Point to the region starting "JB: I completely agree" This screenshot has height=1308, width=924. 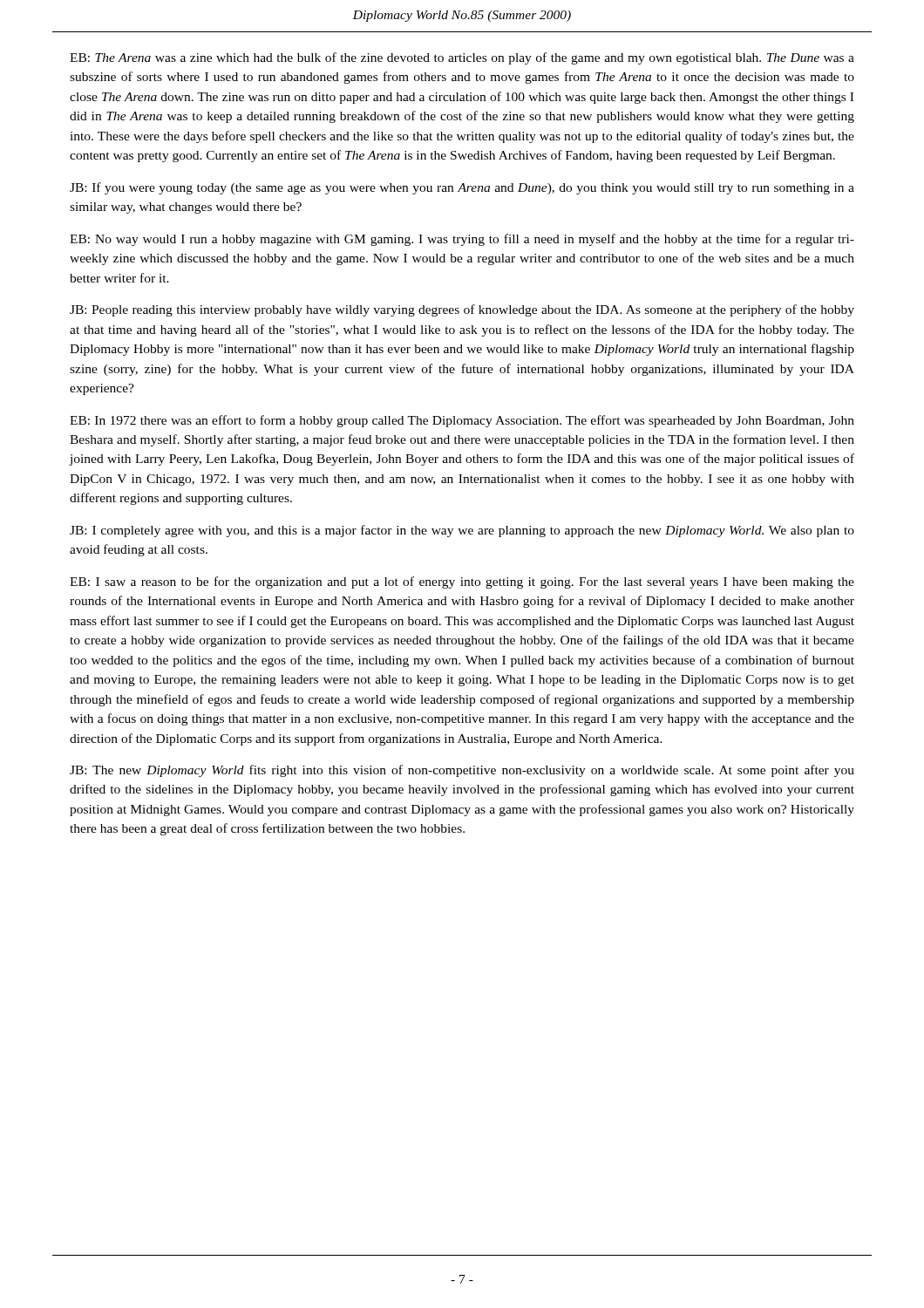[x=462, y=539]
